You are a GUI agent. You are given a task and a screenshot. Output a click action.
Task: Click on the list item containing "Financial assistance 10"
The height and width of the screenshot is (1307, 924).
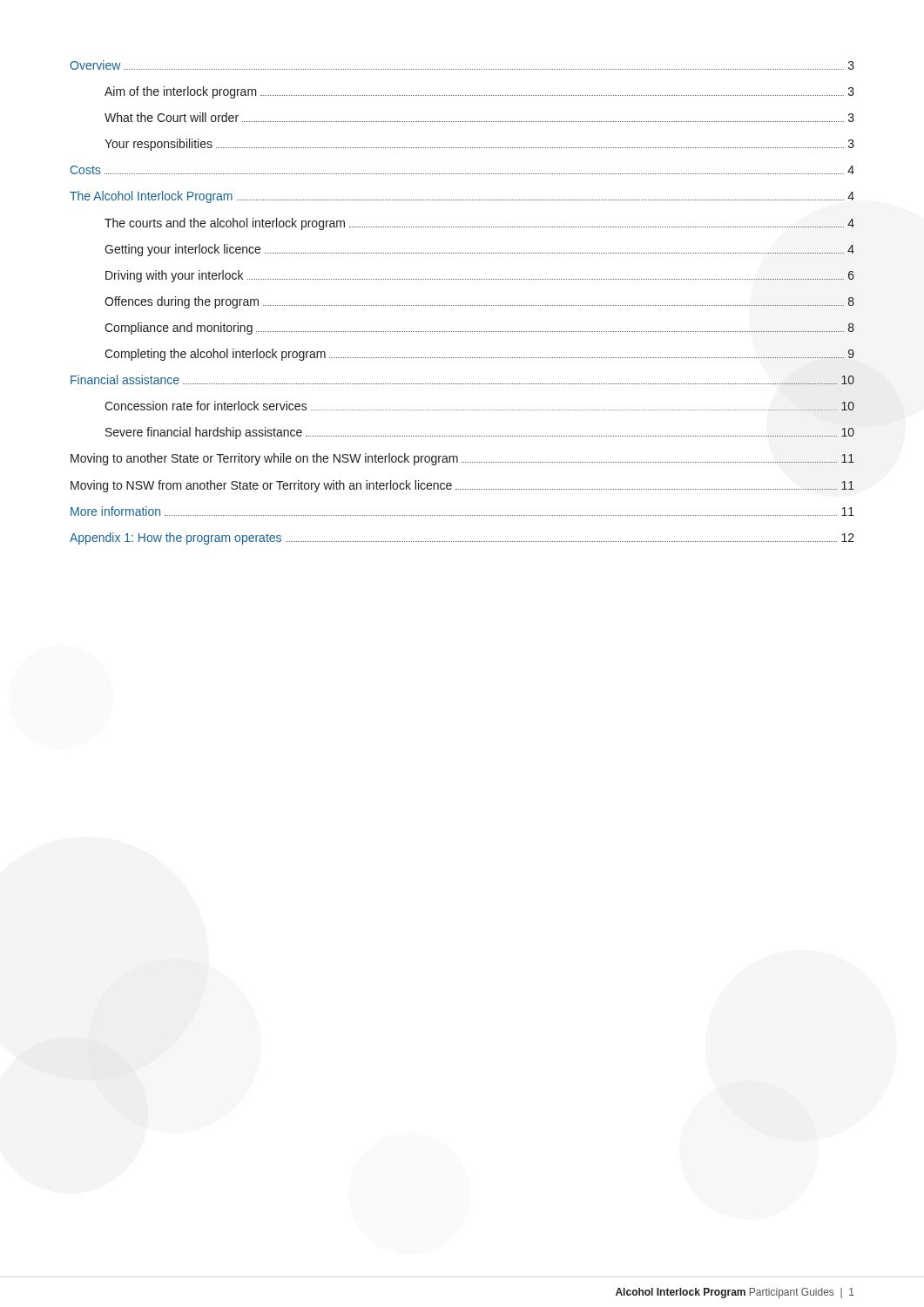pos(462,380)
